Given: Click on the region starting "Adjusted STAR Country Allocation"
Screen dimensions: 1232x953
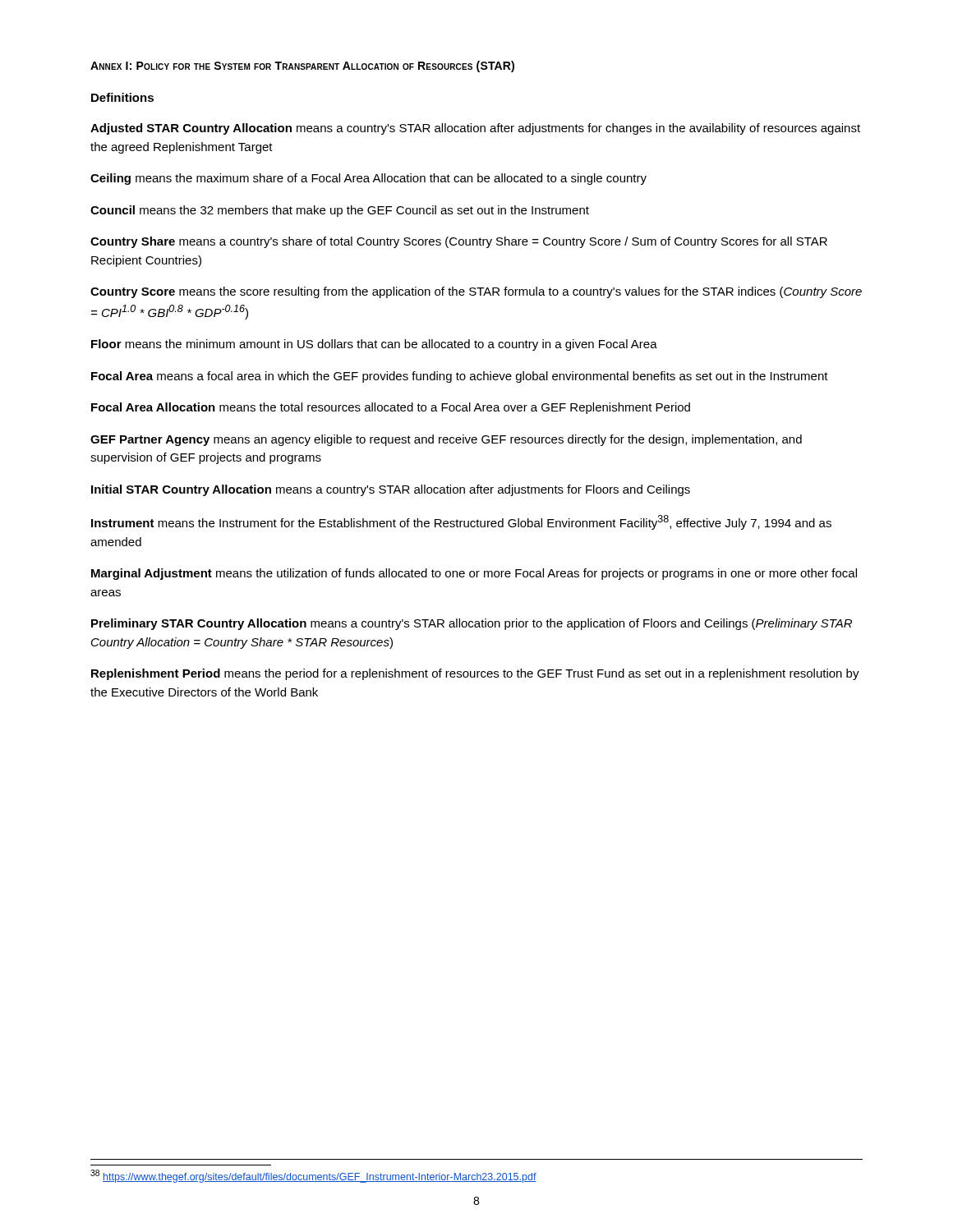Looking at the screenshot, I should coord(475,137).
